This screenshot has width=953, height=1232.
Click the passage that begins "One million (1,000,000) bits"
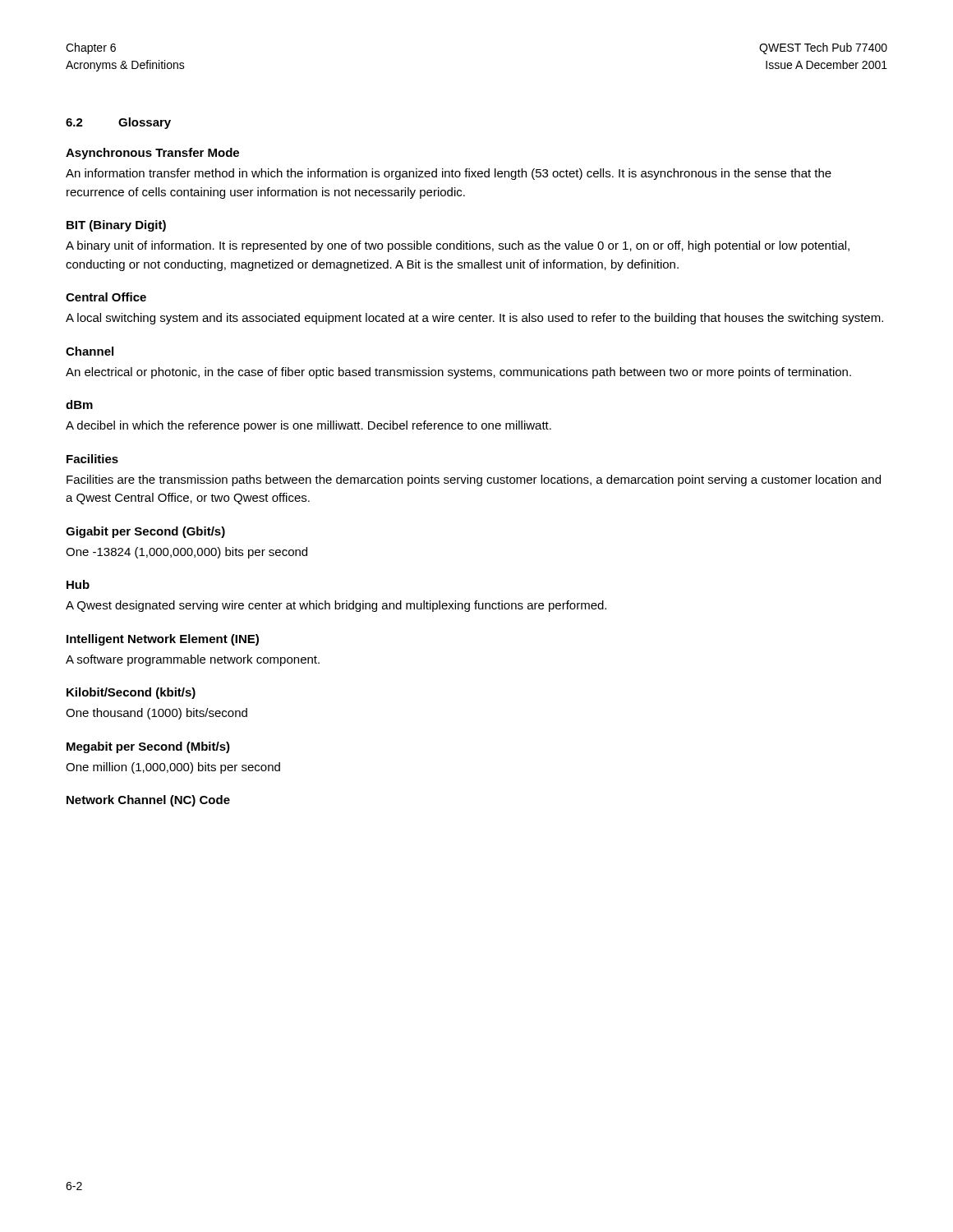point(173,766)
